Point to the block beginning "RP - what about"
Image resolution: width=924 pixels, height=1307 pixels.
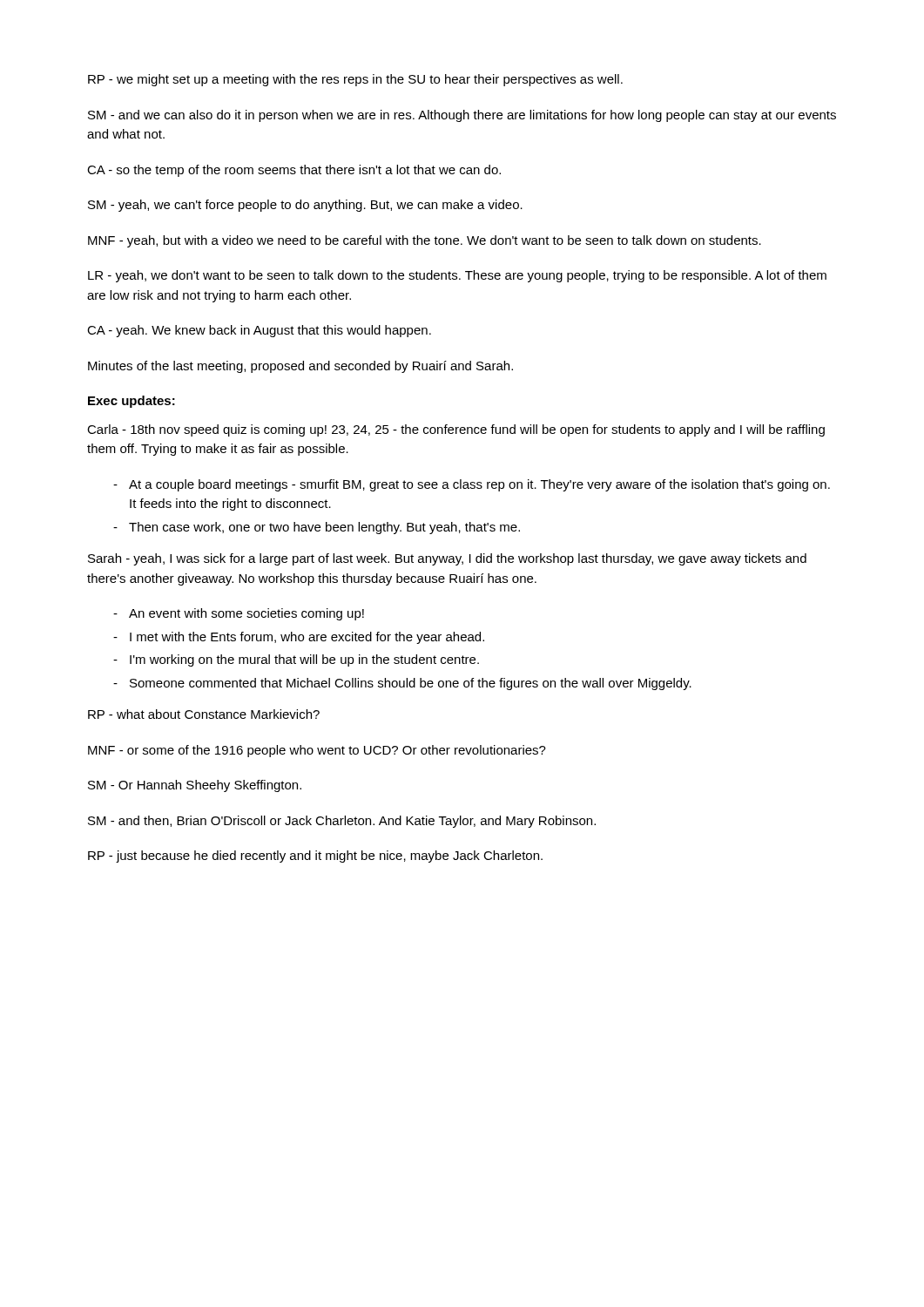pyautogui.click(x=204, y=714)
